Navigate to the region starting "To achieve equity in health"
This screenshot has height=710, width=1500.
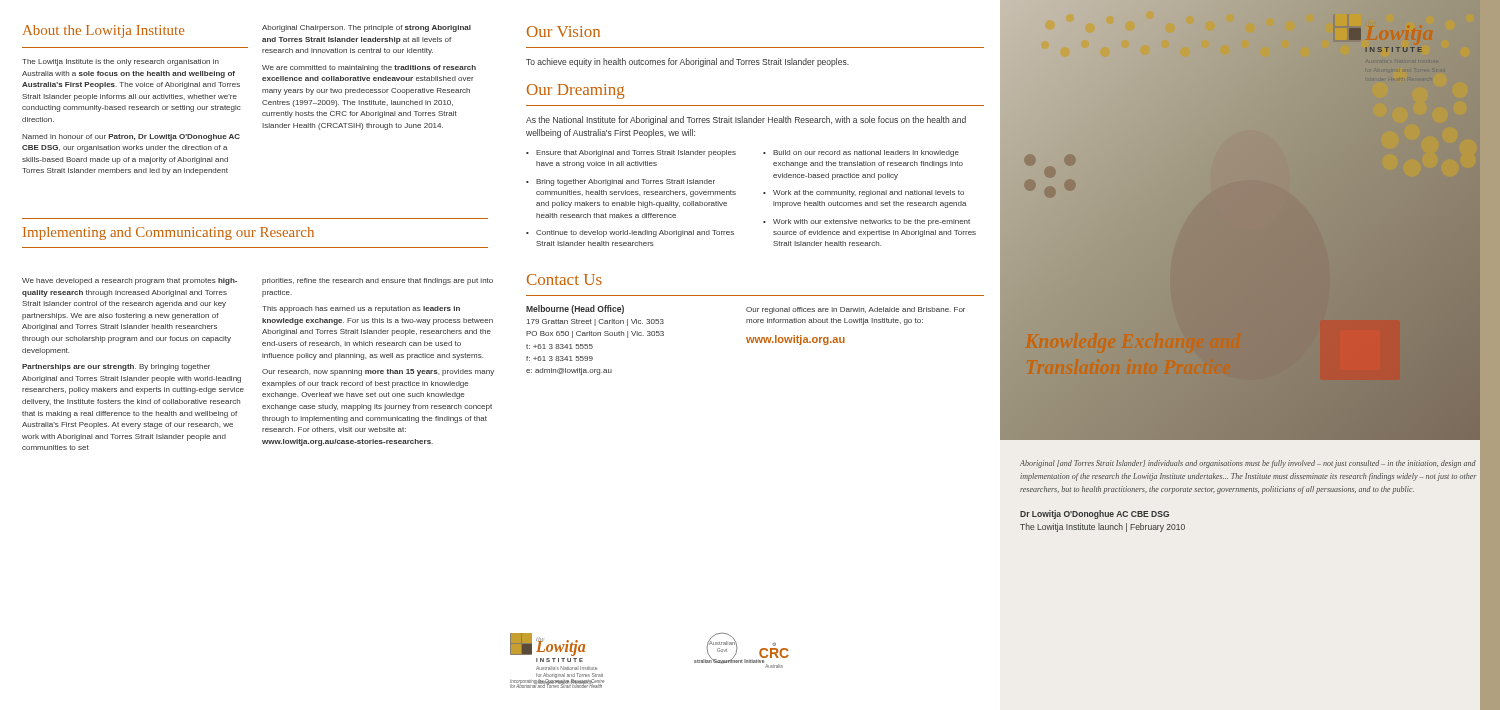[755, 62]
